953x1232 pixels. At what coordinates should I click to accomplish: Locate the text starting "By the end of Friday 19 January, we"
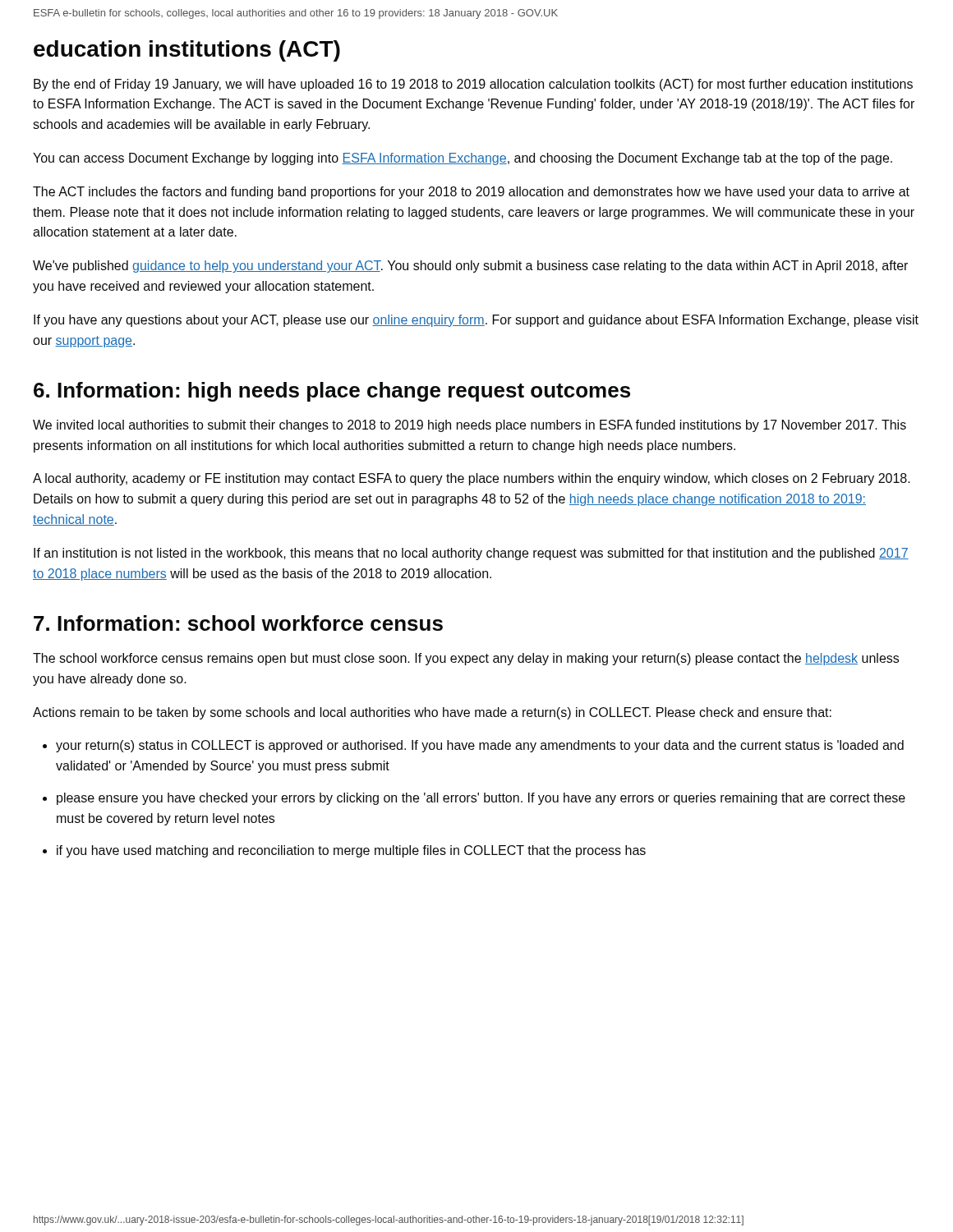point(476,105)
